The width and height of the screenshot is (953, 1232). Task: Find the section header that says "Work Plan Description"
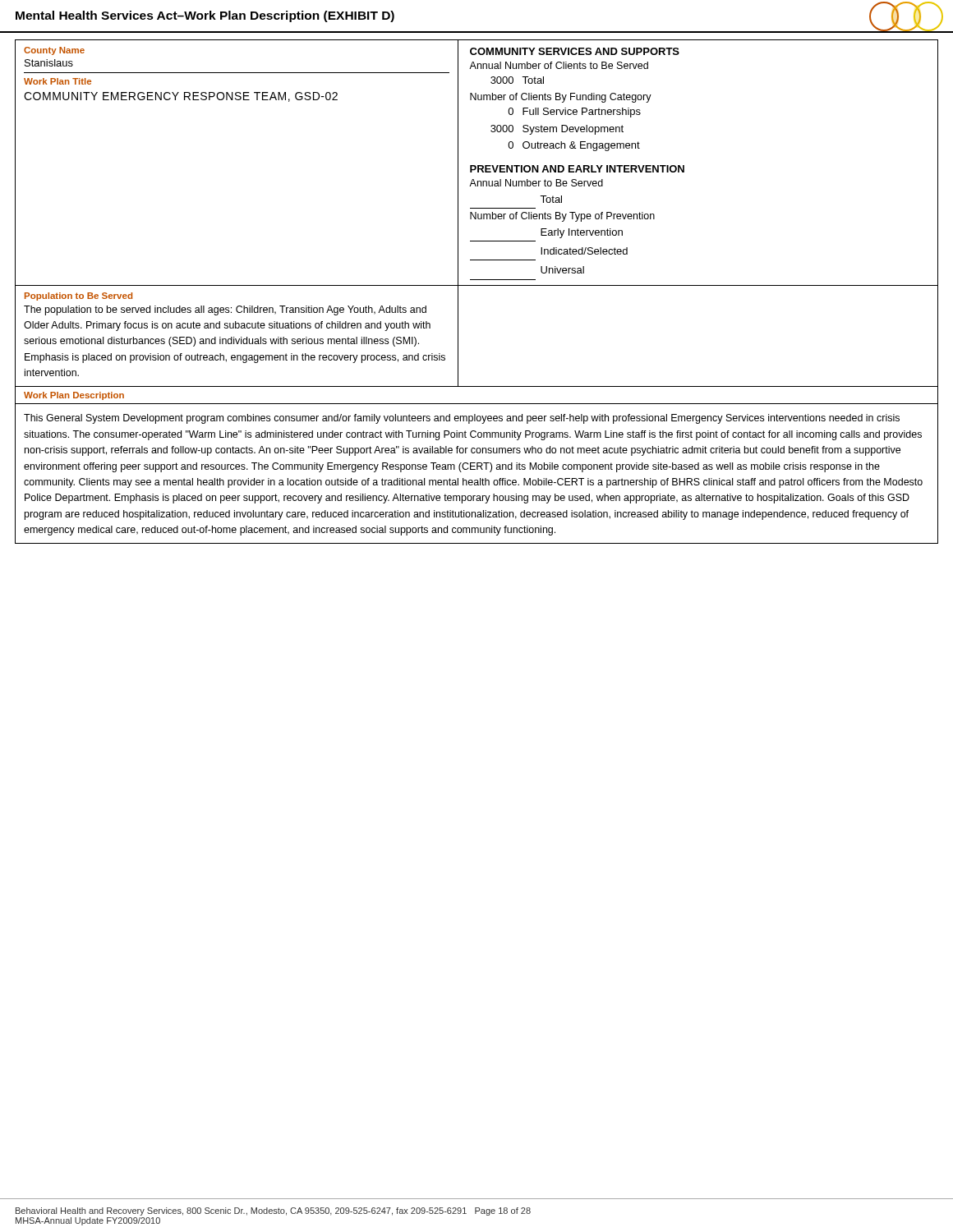[x=476, y=395]
